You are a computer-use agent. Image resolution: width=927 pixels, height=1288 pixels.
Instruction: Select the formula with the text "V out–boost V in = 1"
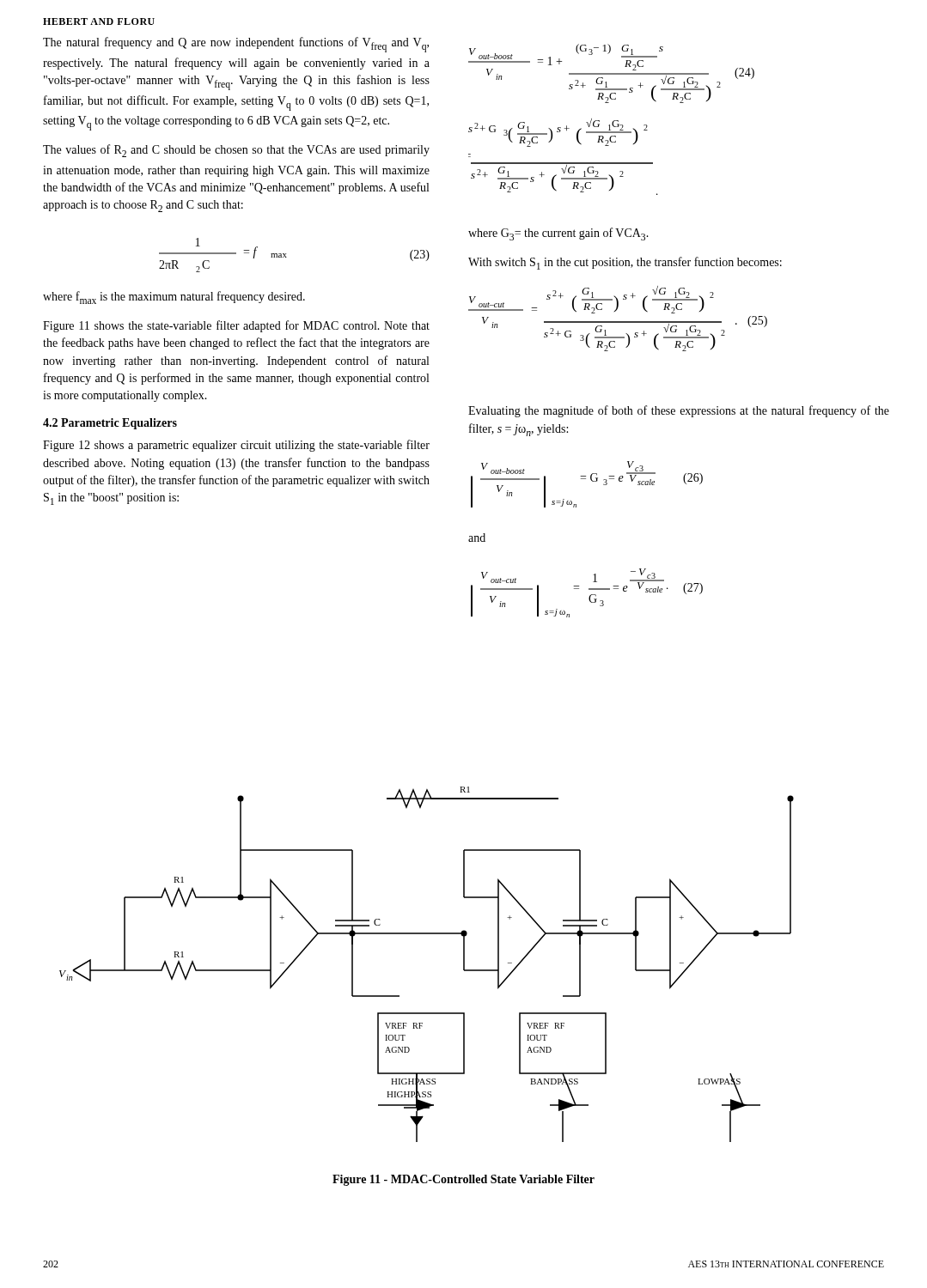pyautogui.click(x=611, y=73)
